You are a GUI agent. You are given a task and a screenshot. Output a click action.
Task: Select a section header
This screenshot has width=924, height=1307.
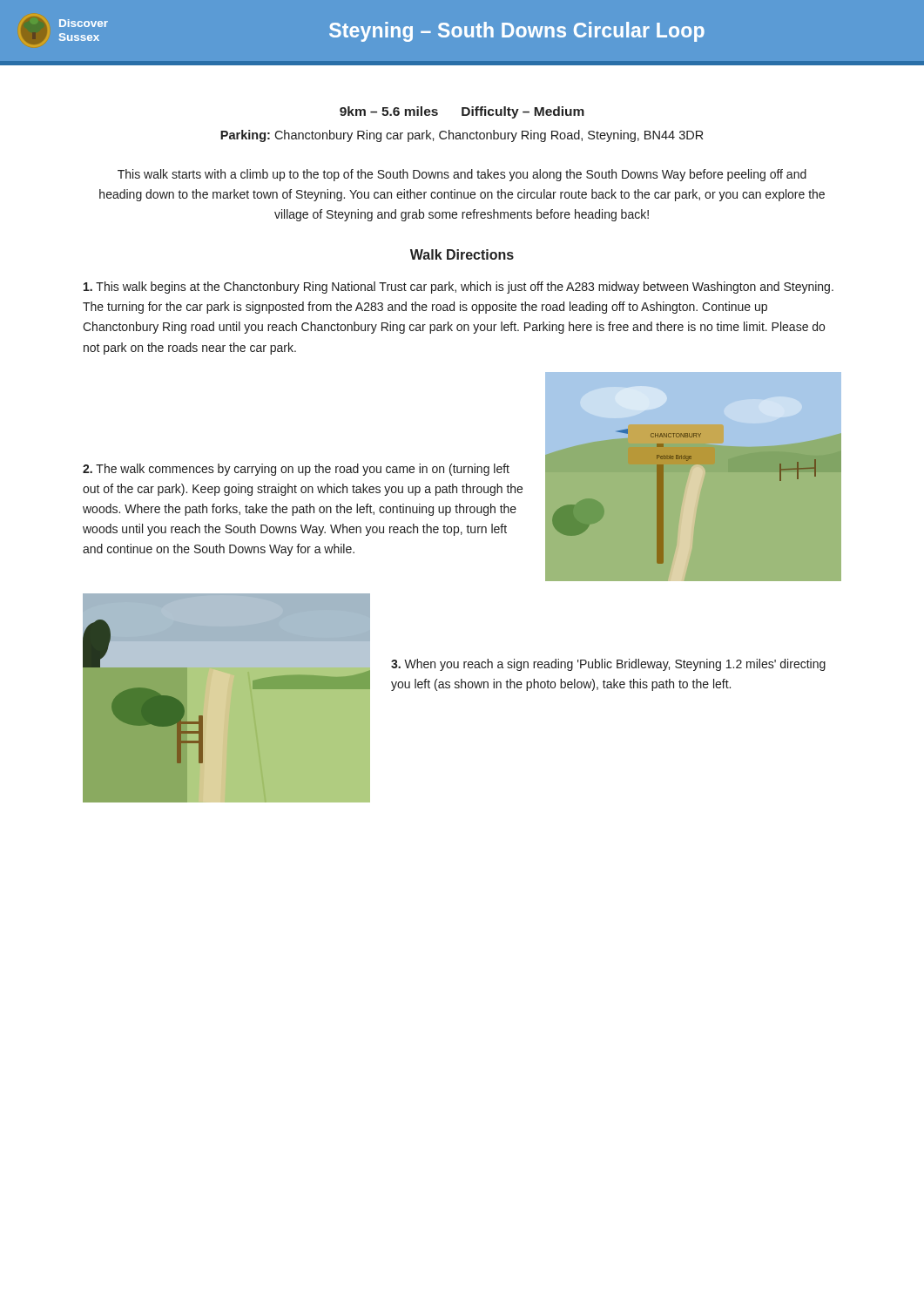462,255
